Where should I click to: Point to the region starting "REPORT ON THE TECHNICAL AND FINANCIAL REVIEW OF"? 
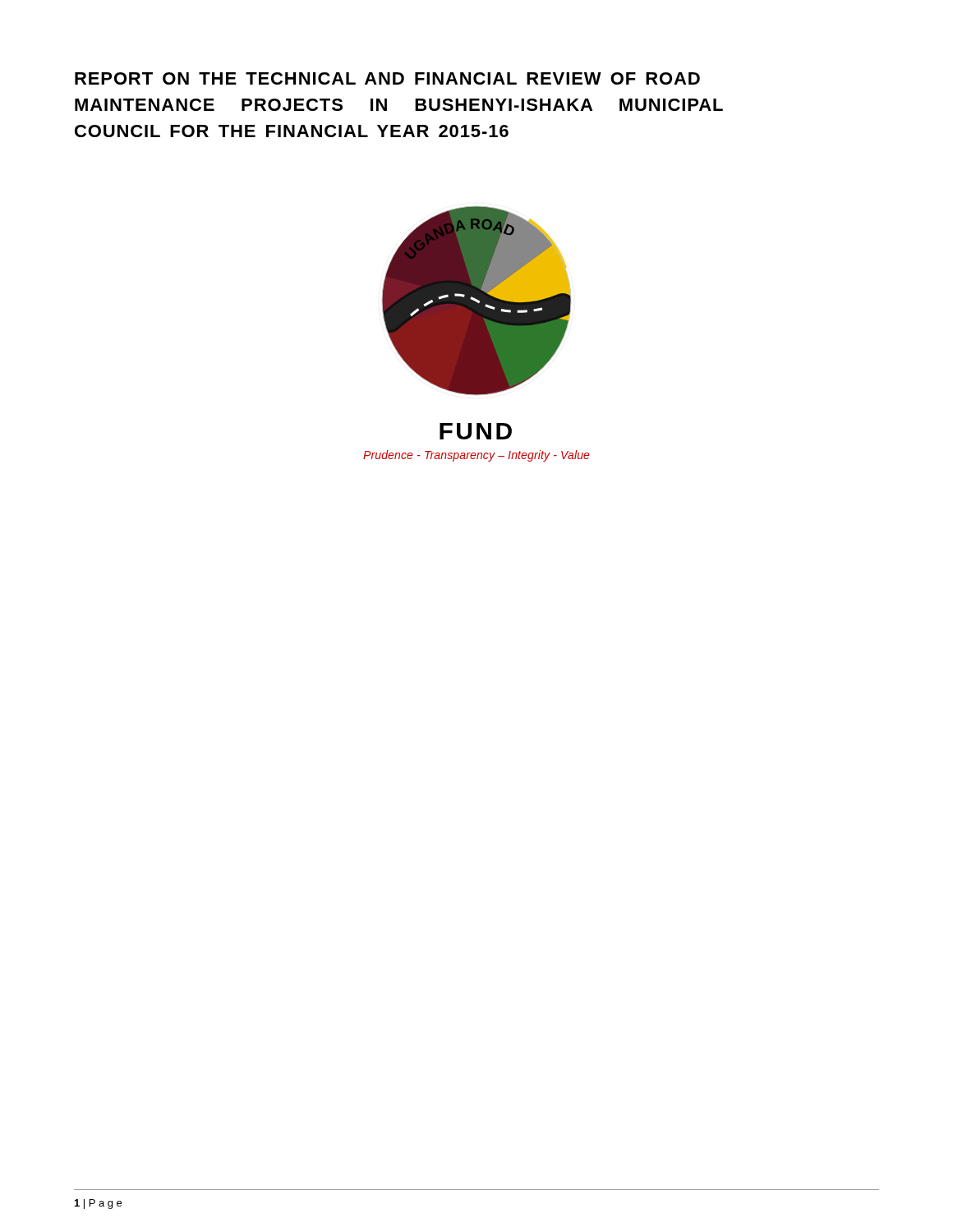click(387, 78)
